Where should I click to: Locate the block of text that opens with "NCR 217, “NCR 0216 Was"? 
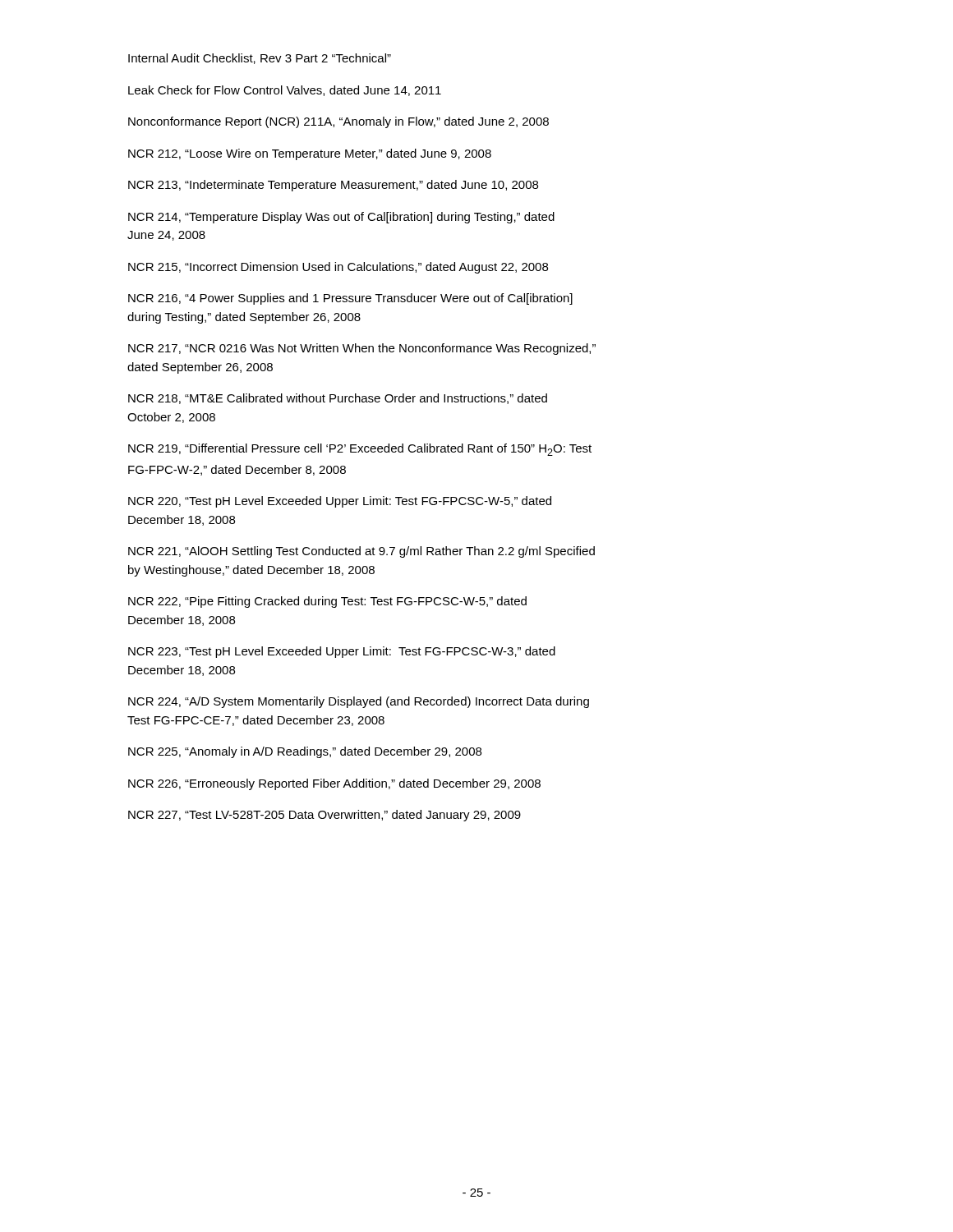click(x=362, y=357)
